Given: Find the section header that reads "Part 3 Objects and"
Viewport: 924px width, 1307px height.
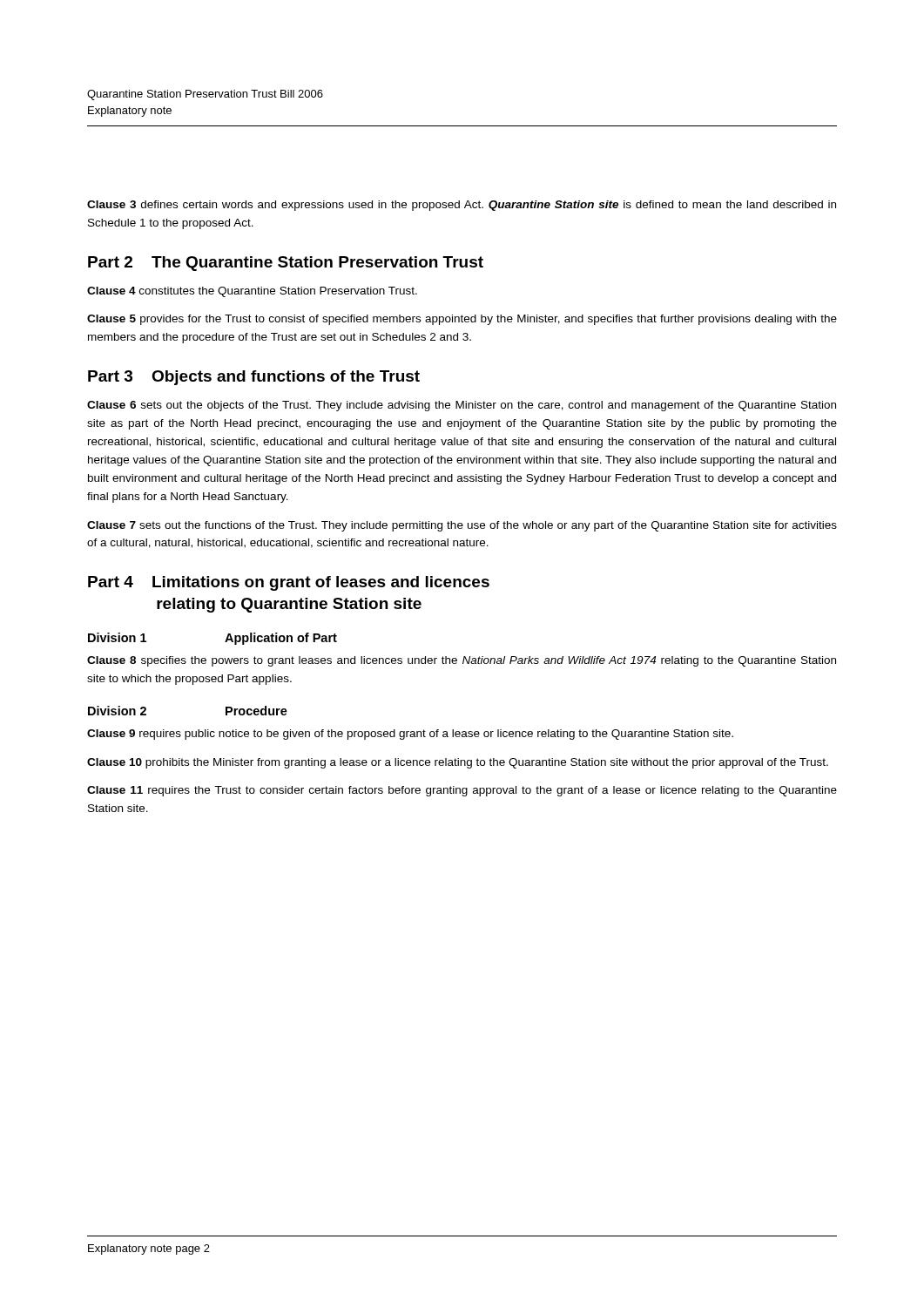Looking at the screenshot, I should (254, 376).
